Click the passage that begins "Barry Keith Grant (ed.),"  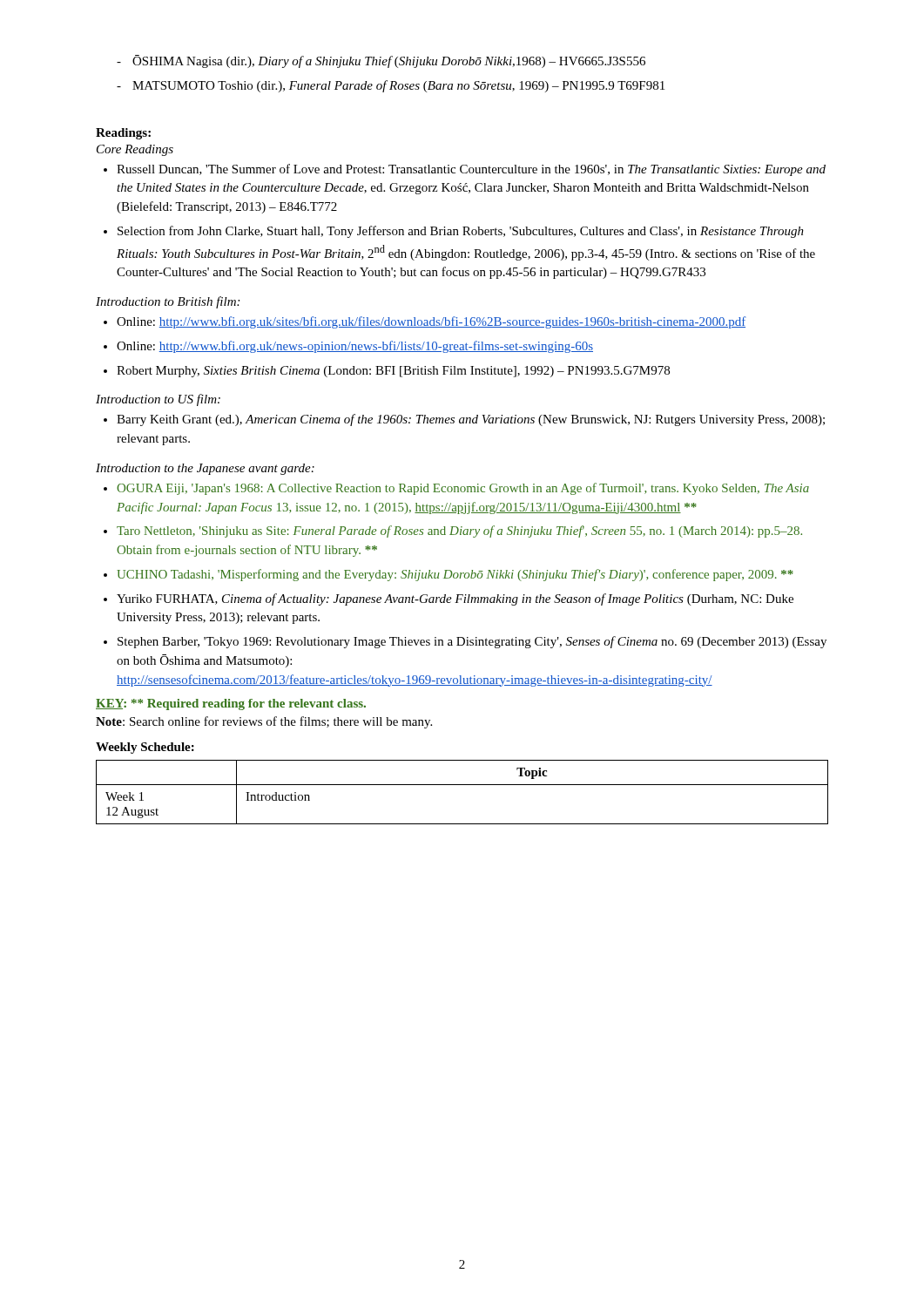[471, 429]
